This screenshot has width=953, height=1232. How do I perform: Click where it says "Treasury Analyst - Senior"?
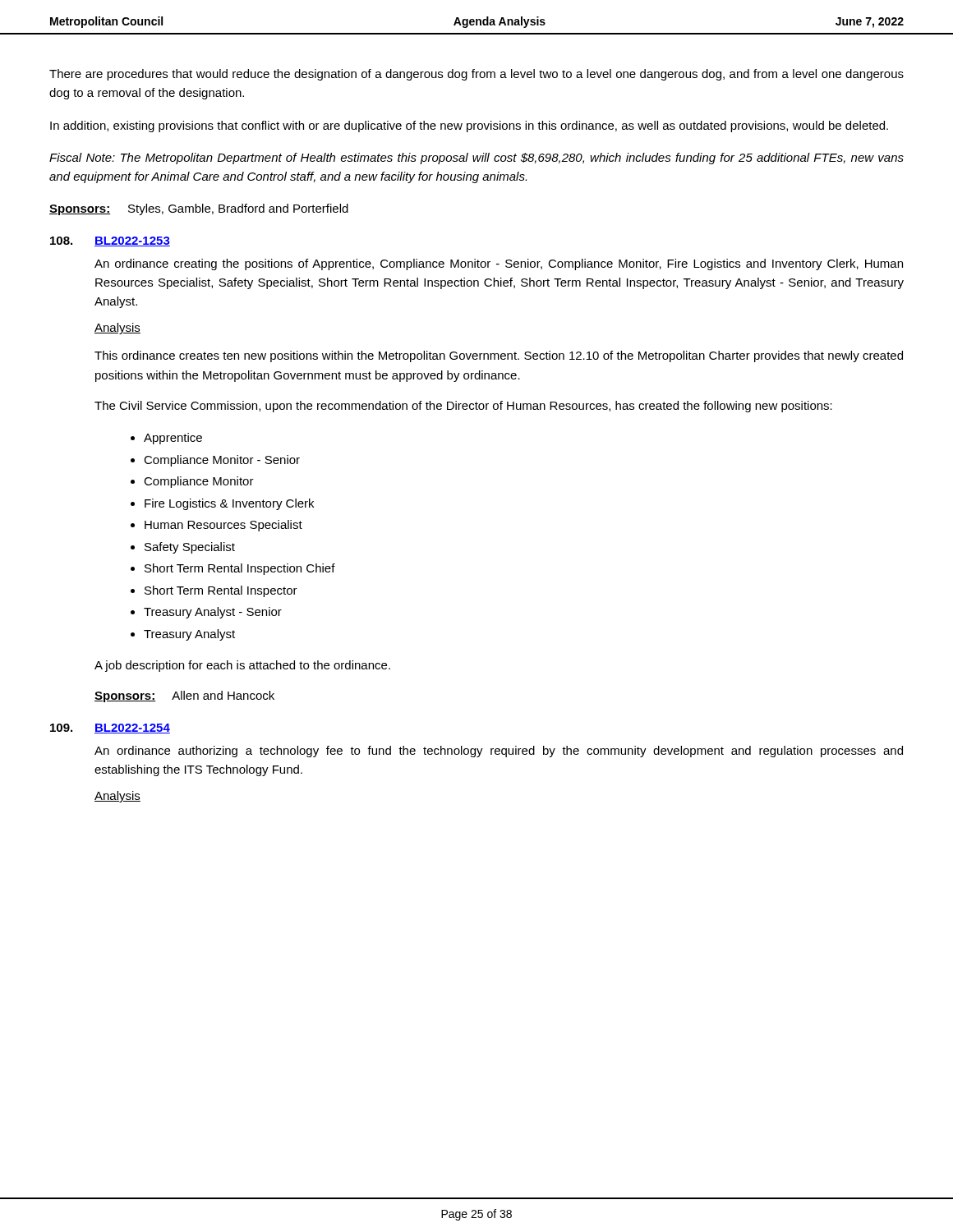tap(213, 613)
